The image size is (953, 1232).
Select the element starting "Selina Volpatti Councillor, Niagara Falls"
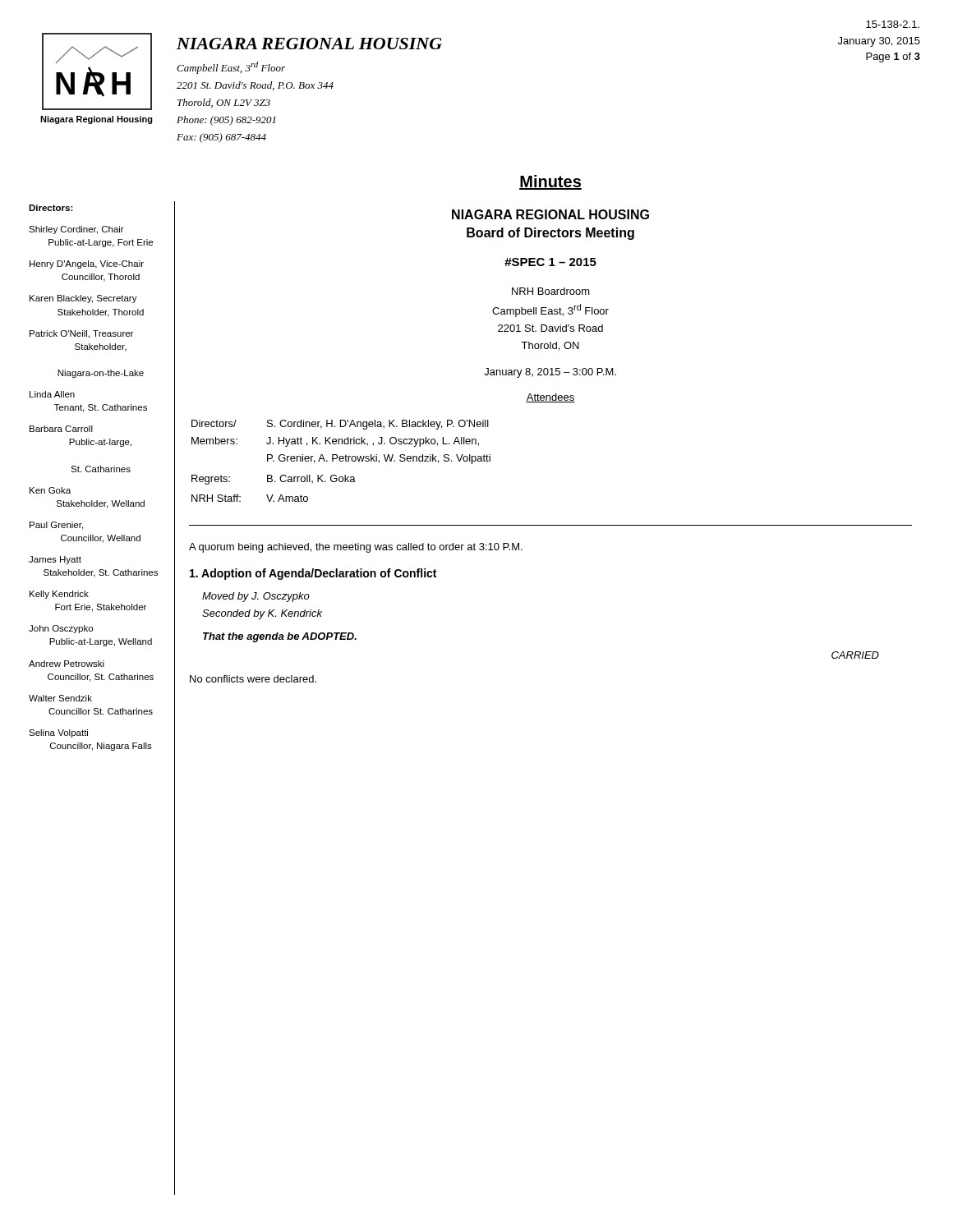tap(101, 740)
